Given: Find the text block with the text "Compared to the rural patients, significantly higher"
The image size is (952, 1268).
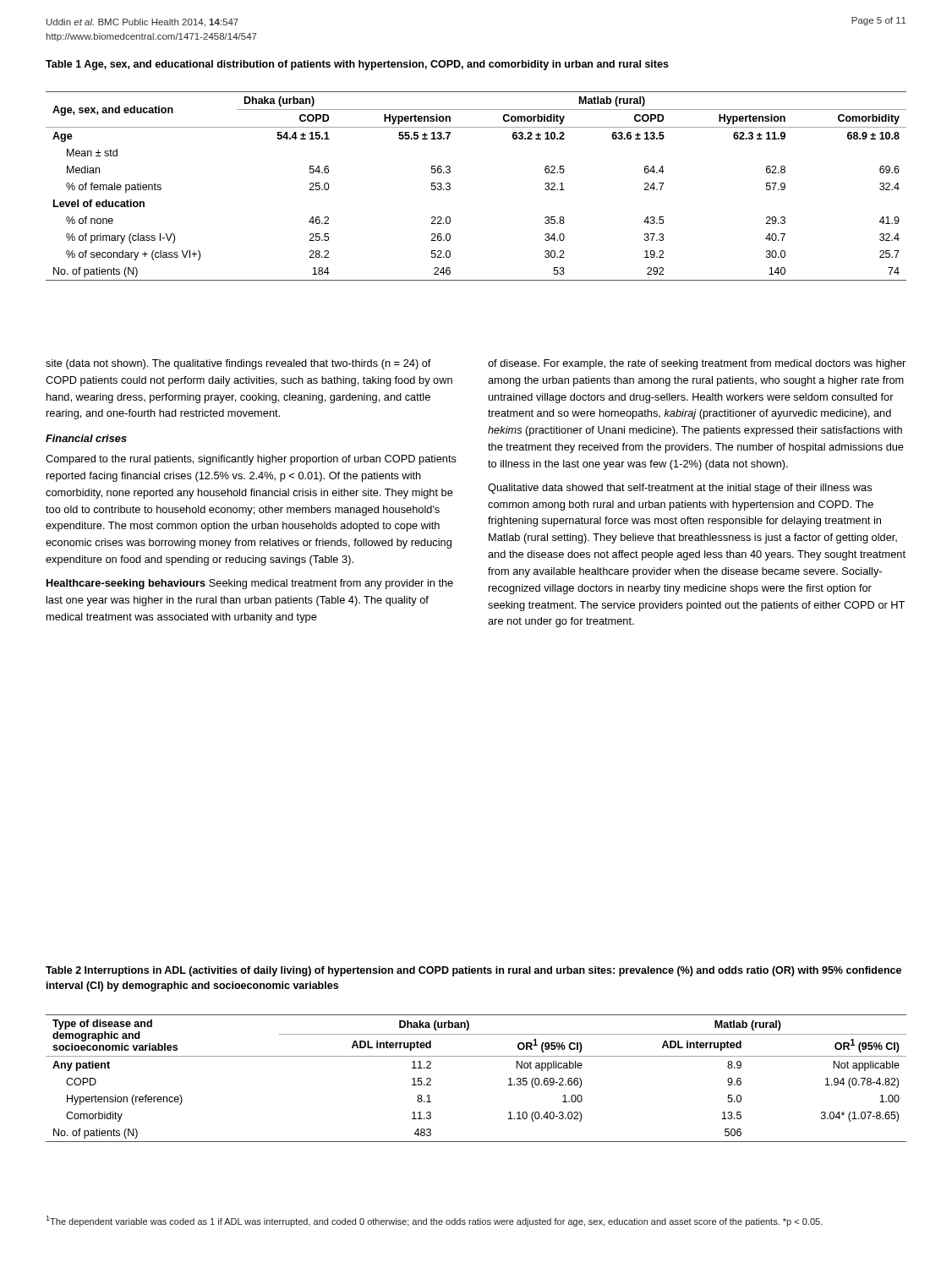Looking at the screenshot, I should click(255, 509).
